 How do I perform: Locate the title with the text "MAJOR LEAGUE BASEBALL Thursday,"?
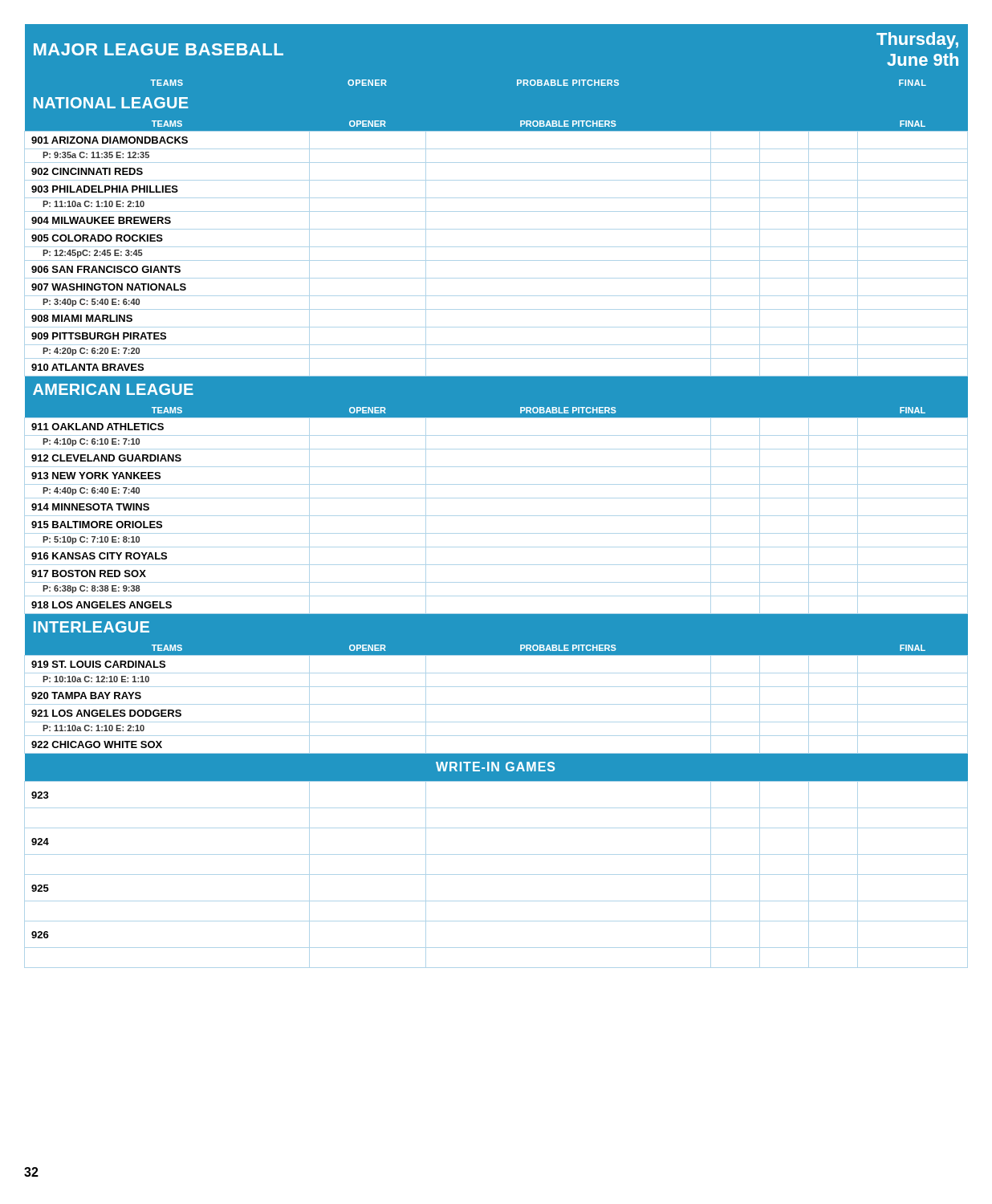click(496, 50)
